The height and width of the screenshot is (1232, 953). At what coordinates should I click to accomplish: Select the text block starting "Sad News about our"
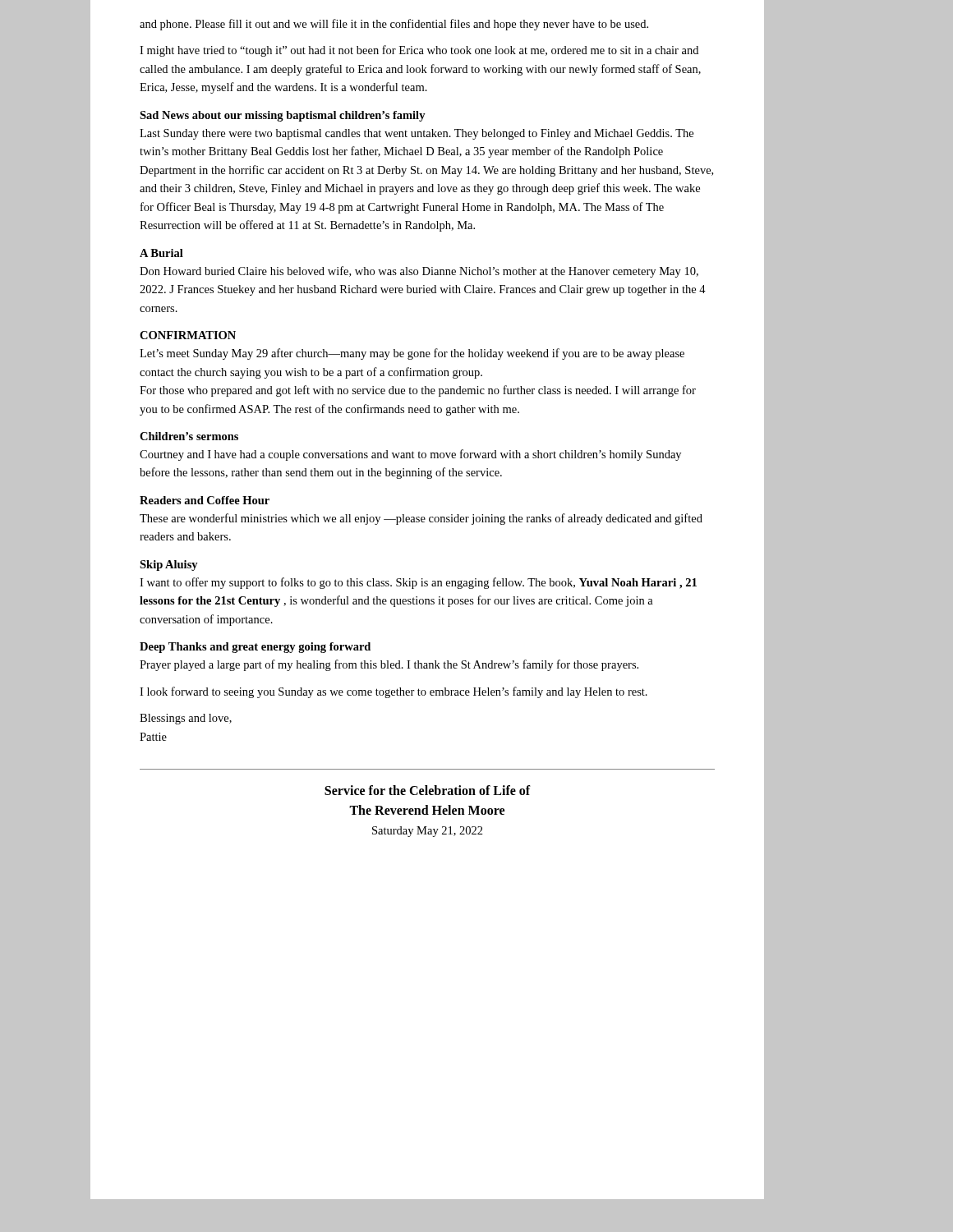coord(282,115)
